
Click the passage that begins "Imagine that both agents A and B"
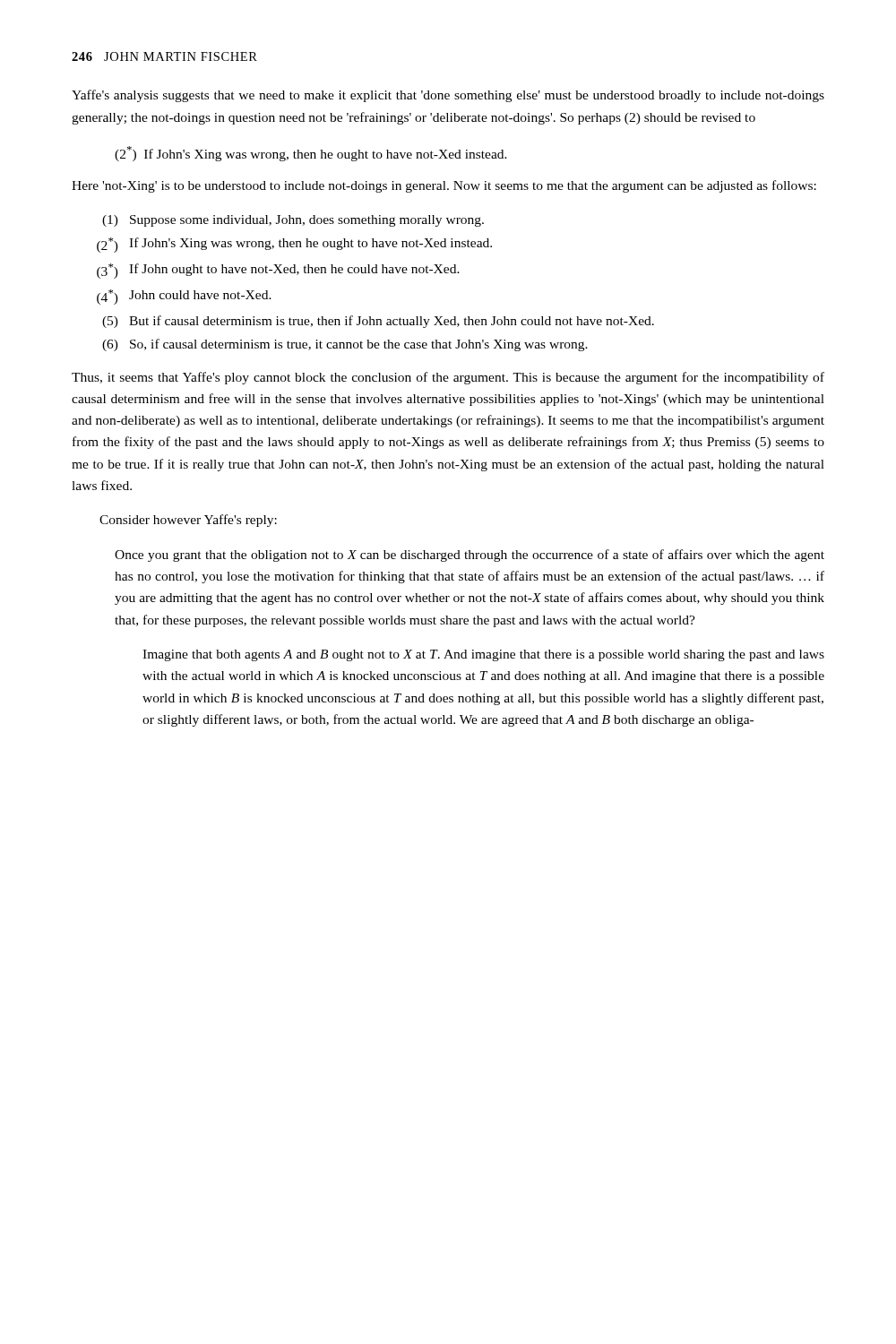point(470,687)
